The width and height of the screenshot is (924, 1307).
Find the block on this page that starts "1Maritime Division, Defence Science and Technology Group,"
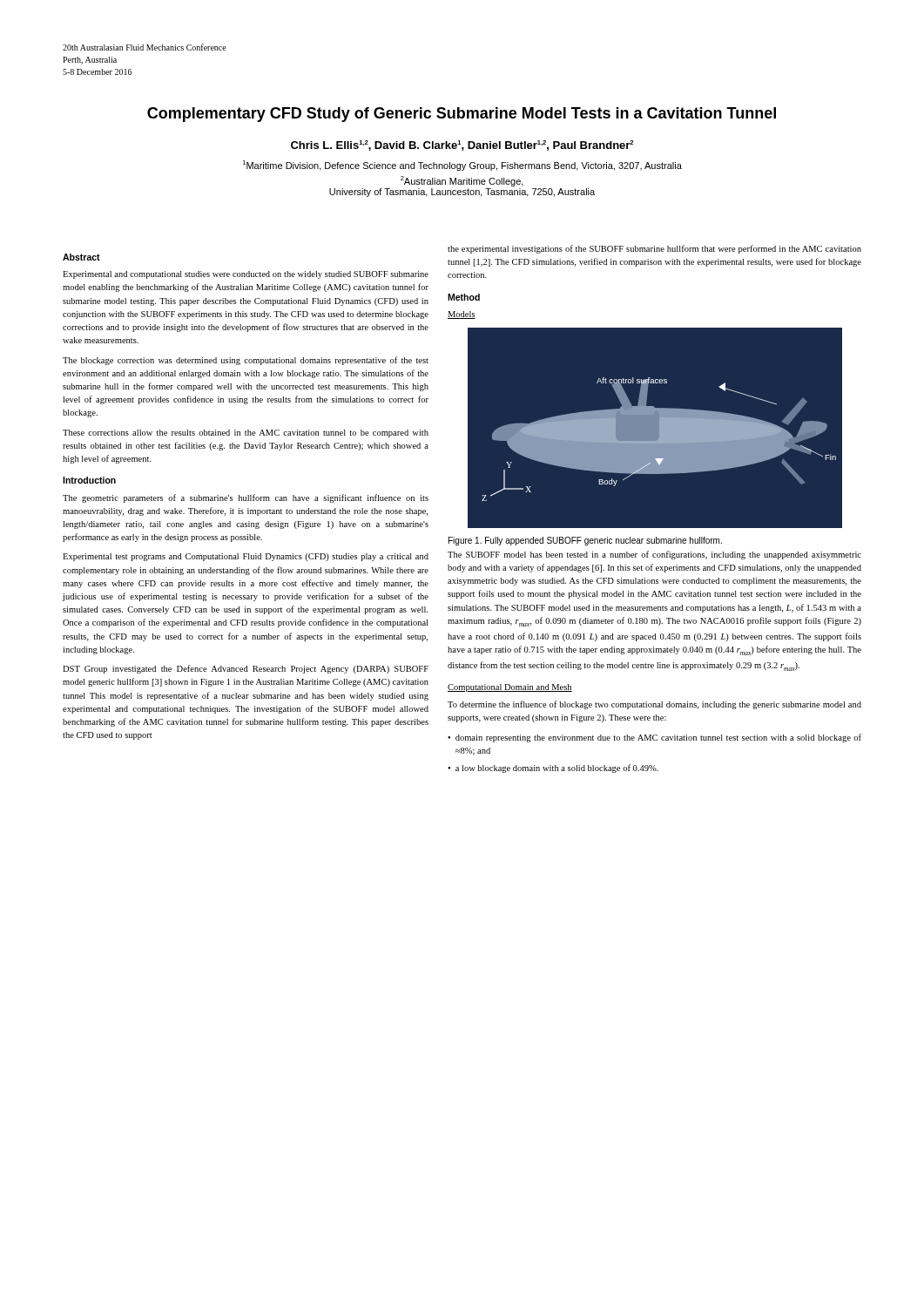point(462,165)
